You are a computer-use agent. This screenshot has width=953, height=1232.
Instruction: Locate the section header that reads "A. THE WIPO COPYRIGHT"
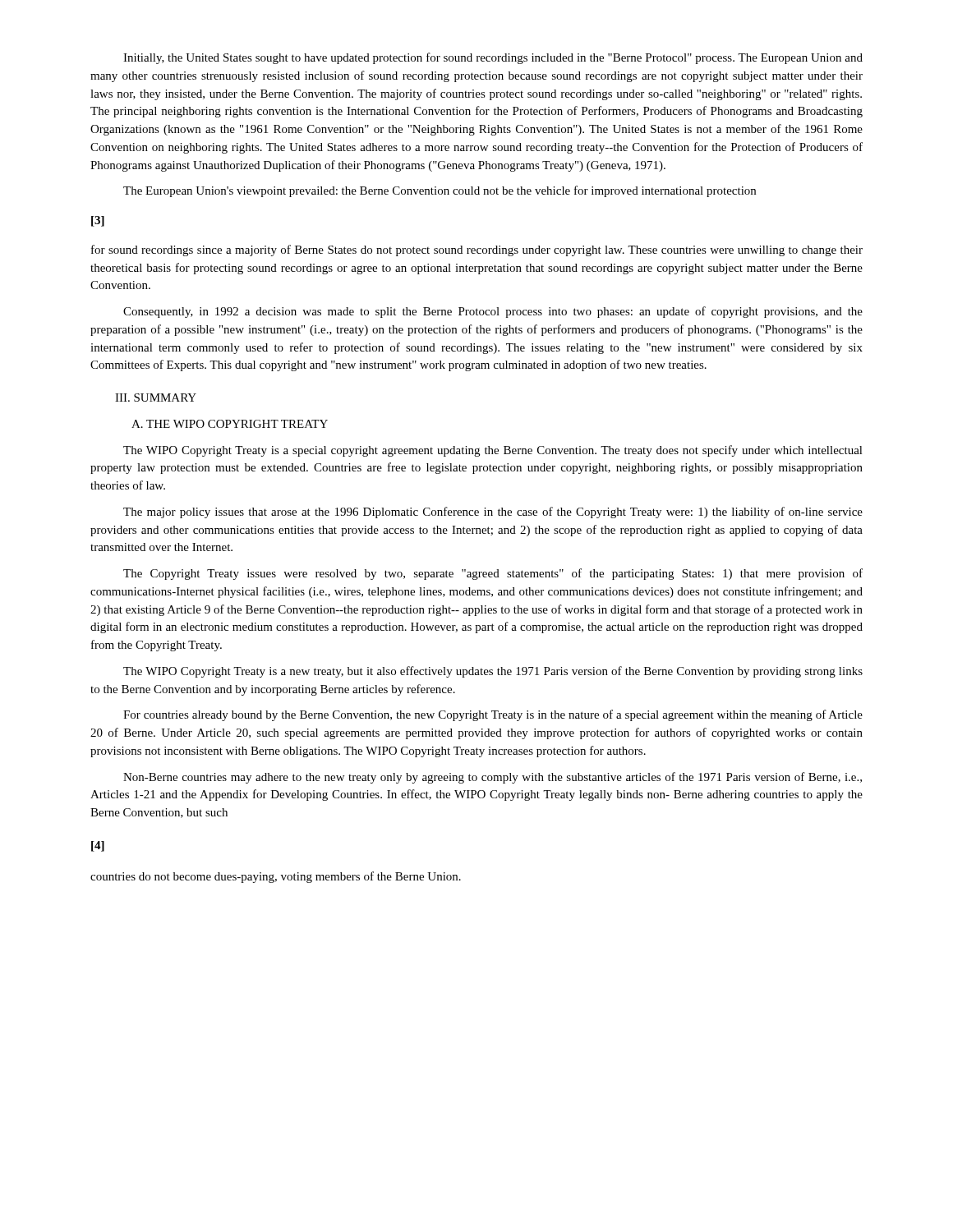tap(230, 424)
